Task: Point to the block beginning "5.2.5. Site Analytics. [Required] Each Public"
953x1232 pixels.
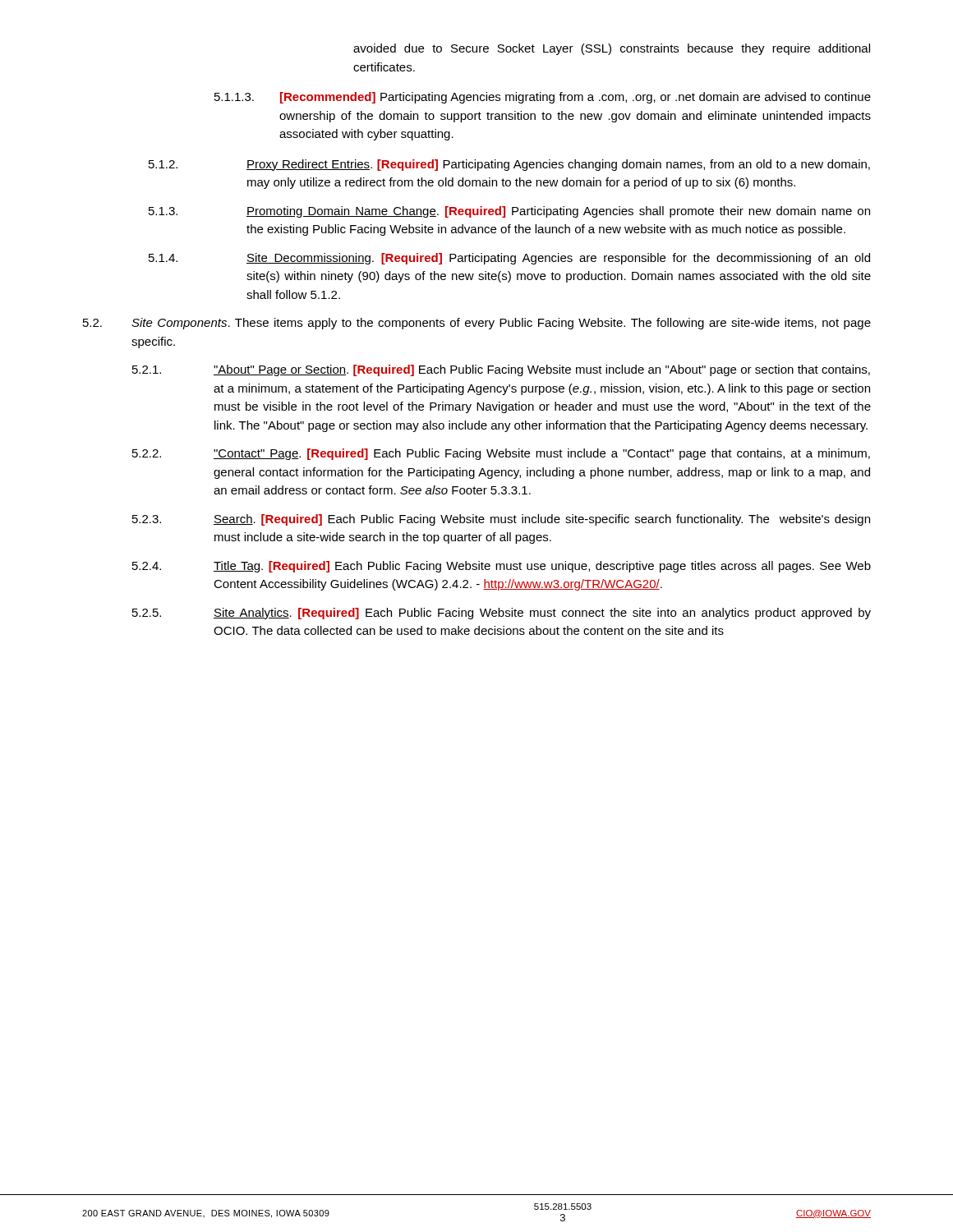Action: pyautogui.click(x=501, y=622)
